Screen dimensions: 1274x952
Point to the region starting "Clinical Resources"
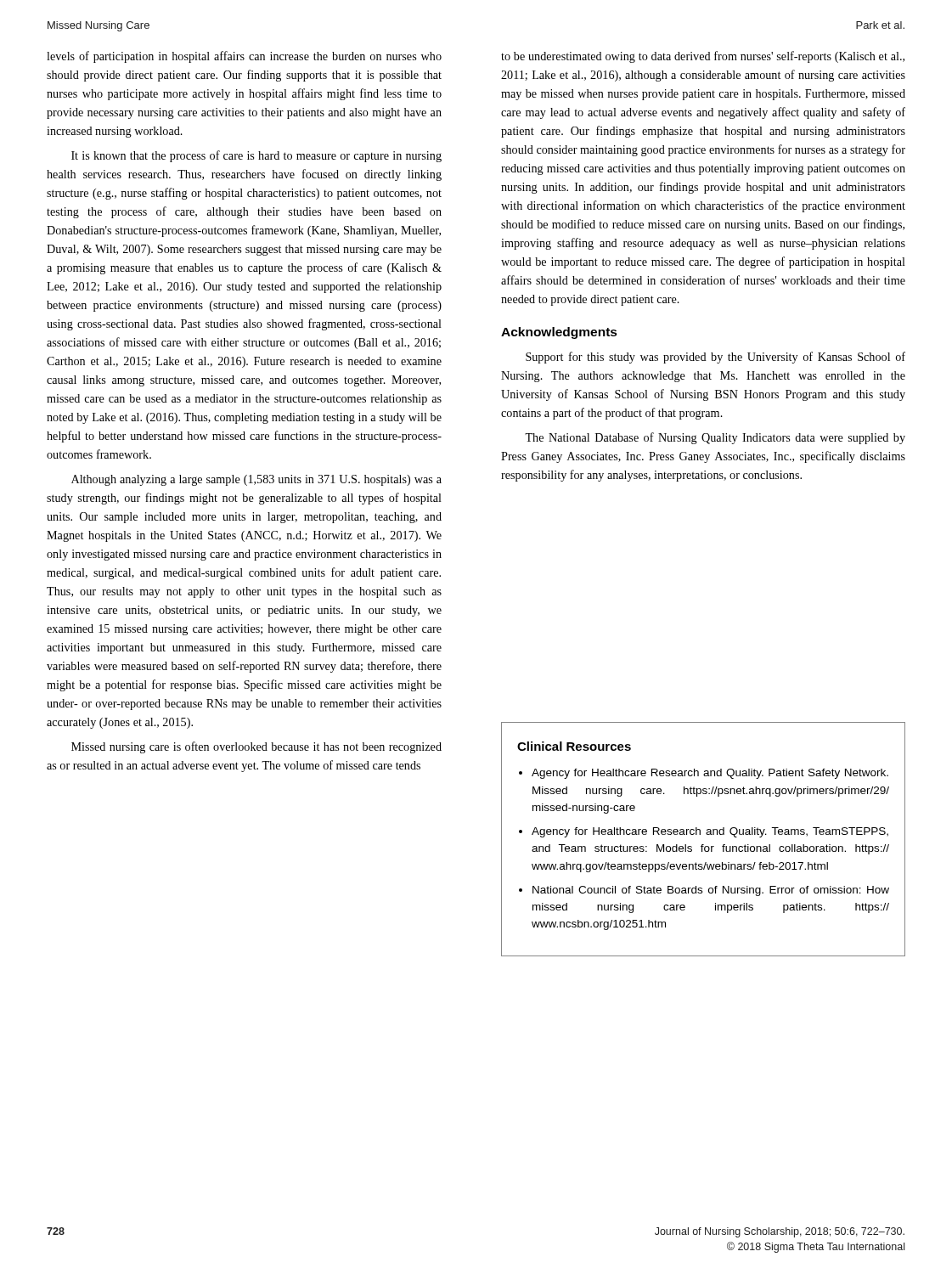tap(574, 746)
